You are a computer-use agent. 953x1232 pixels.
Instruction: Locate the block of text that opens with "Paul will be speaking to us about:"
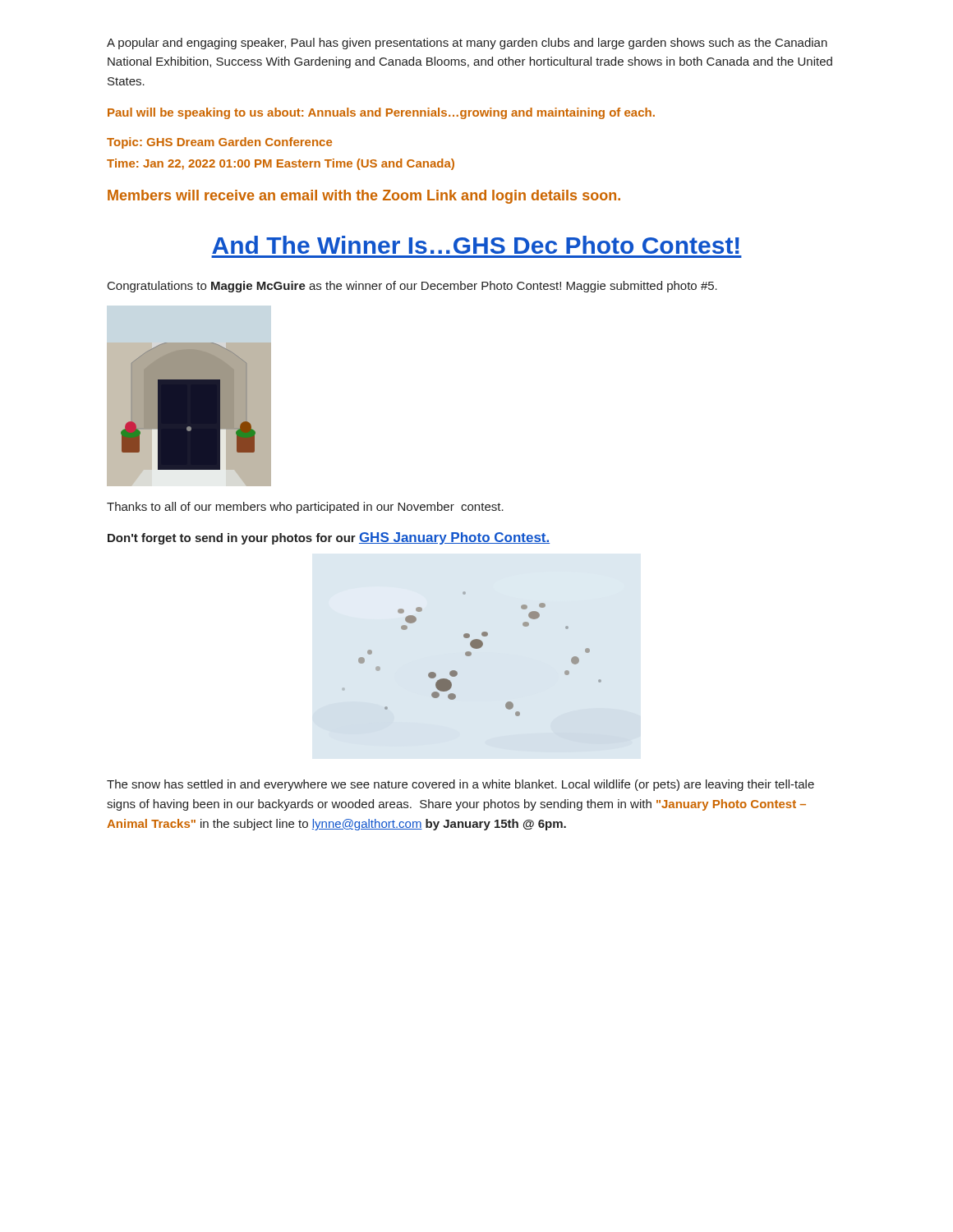click(x=381, y=112)
